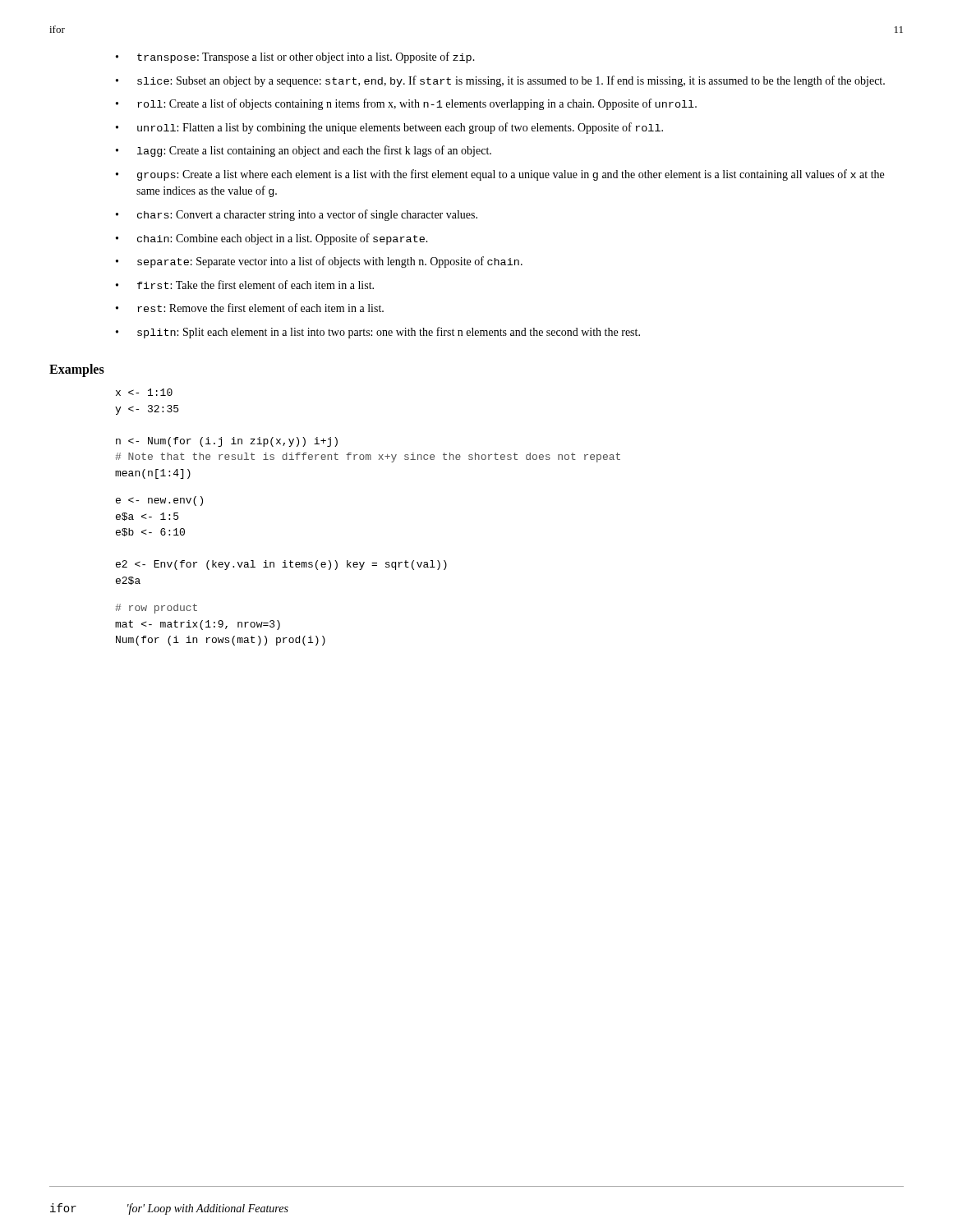Screen dimensions: 1232x953
Task: Find the passage starting "• transpose: Transpose a list or other object"
Action: [x=295, y=57]
